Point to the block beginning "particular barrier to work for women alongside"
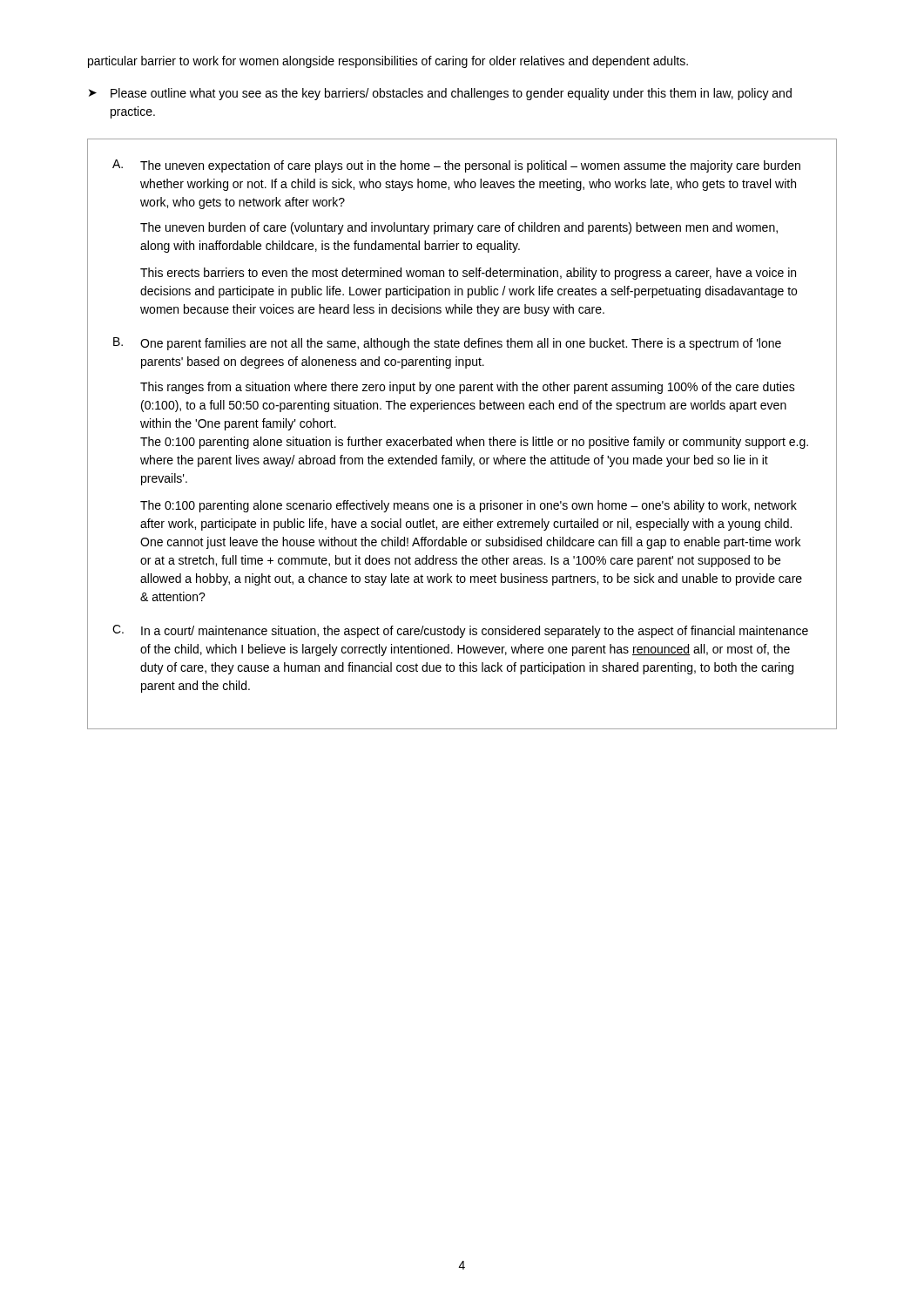The height and width of the screenshot is (1307, 924). [x=388, y=61]
